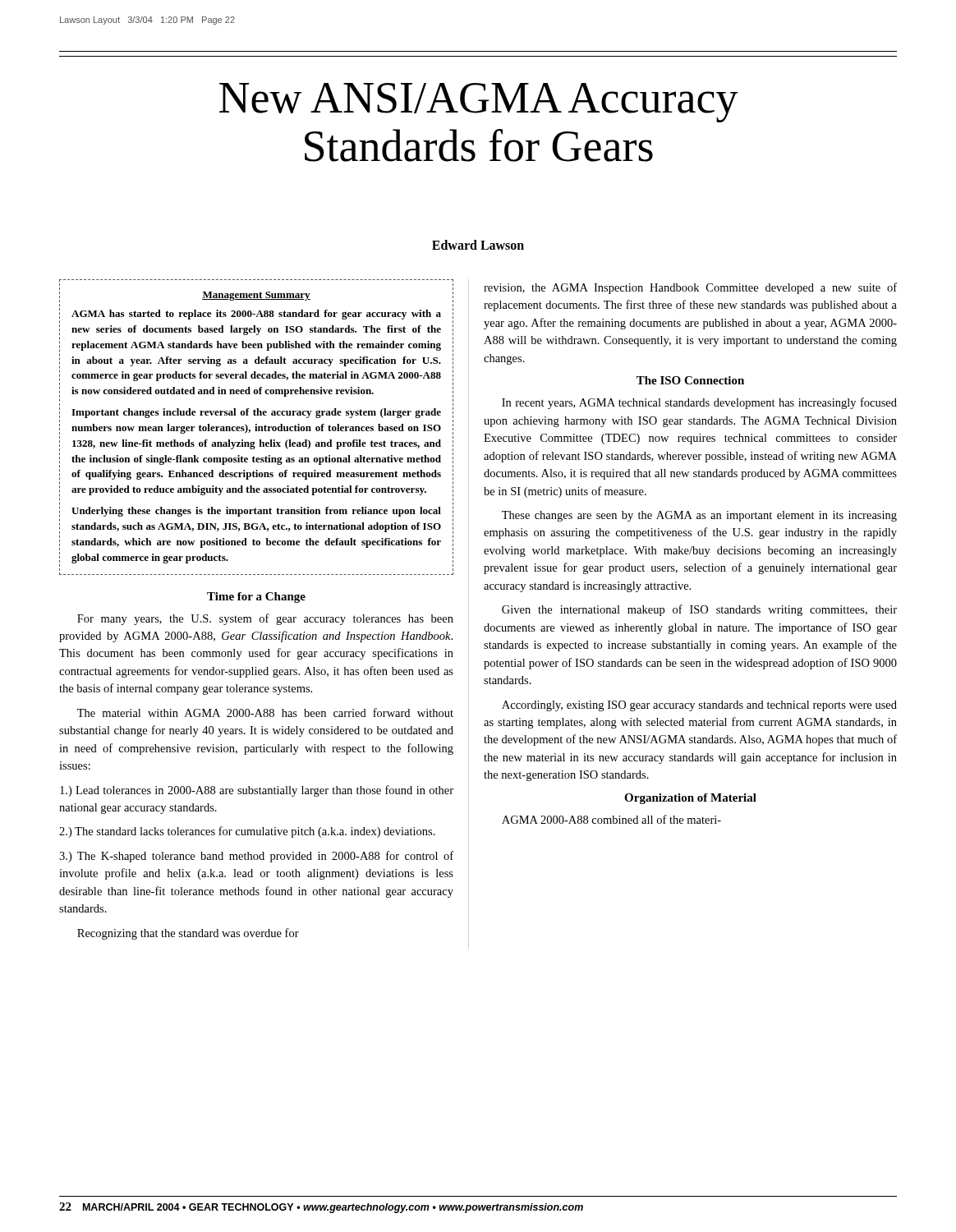The height and width of the screenshot is (1232, 956).
Task: Select the passage starting "New ANSI/AGMA AccuracyStandards for Gears"
Action: point(478,123)
